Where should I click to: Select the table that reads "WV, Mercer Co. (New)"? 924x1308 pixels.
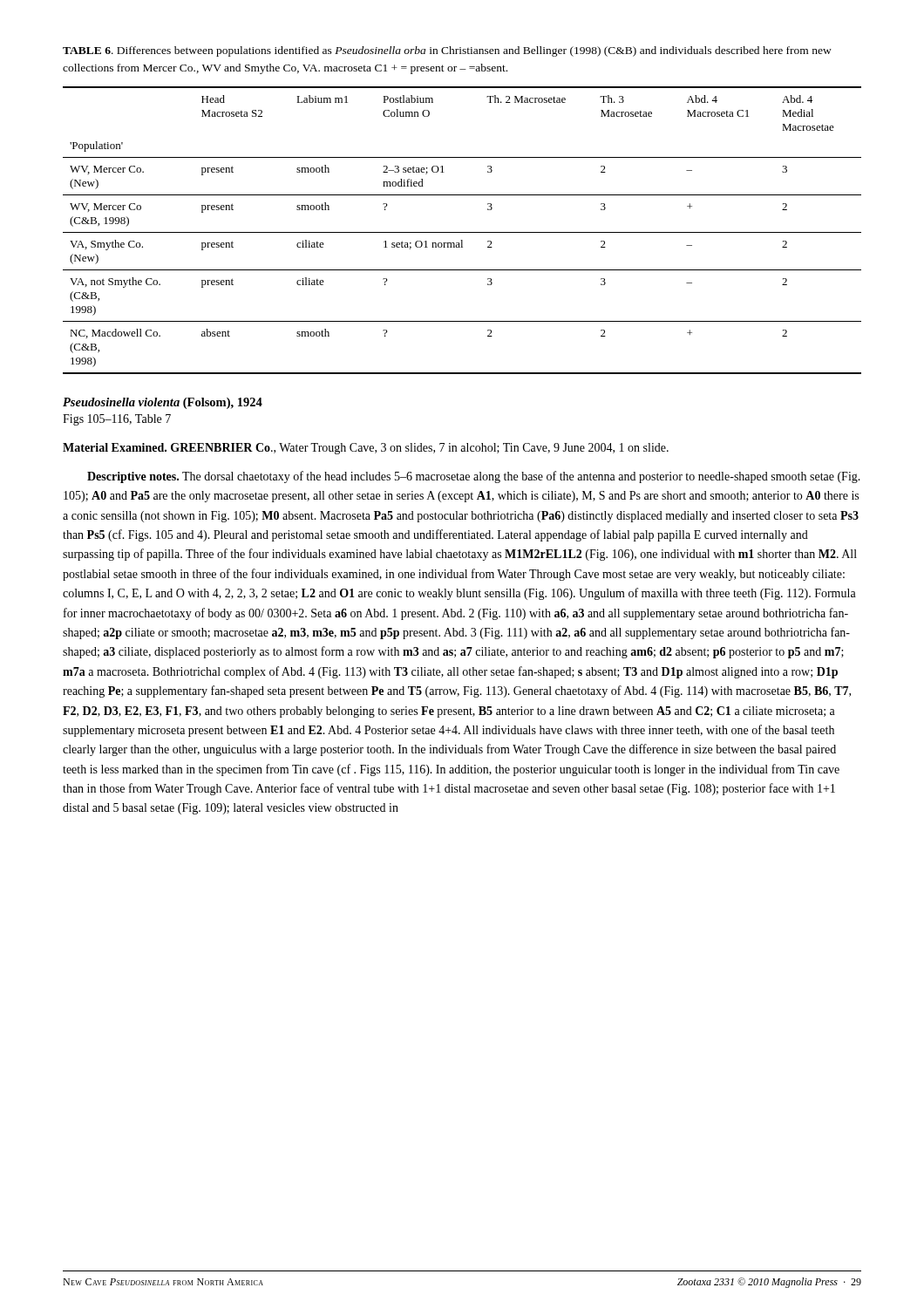pyautogui.click(x=462, y=230)
